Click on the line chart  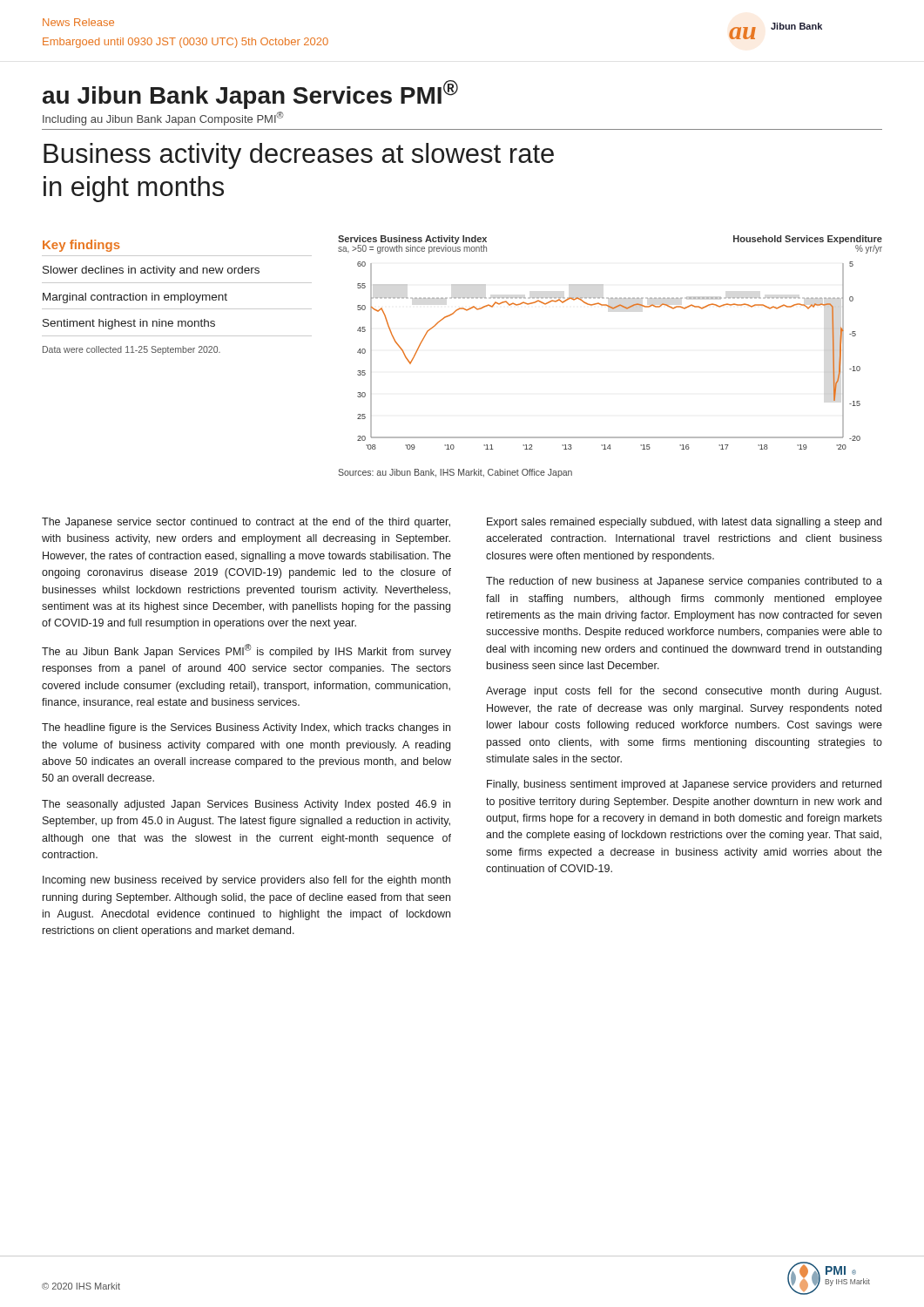click(x=610, y=351)
